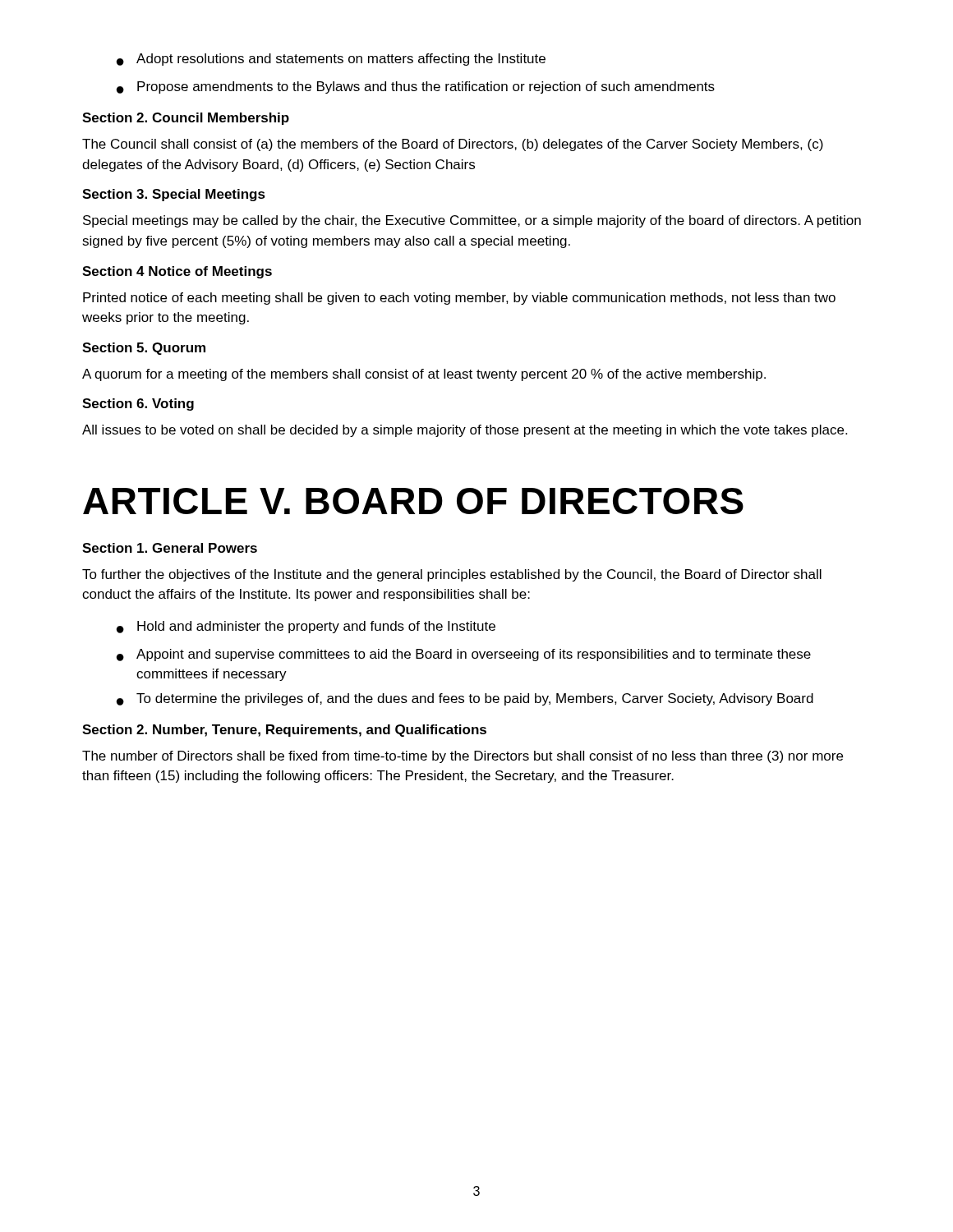
Task: Select the text block with the text "The Council shall consist of (a) the members"
Action: pyautogui.click(x=453, y=154)
